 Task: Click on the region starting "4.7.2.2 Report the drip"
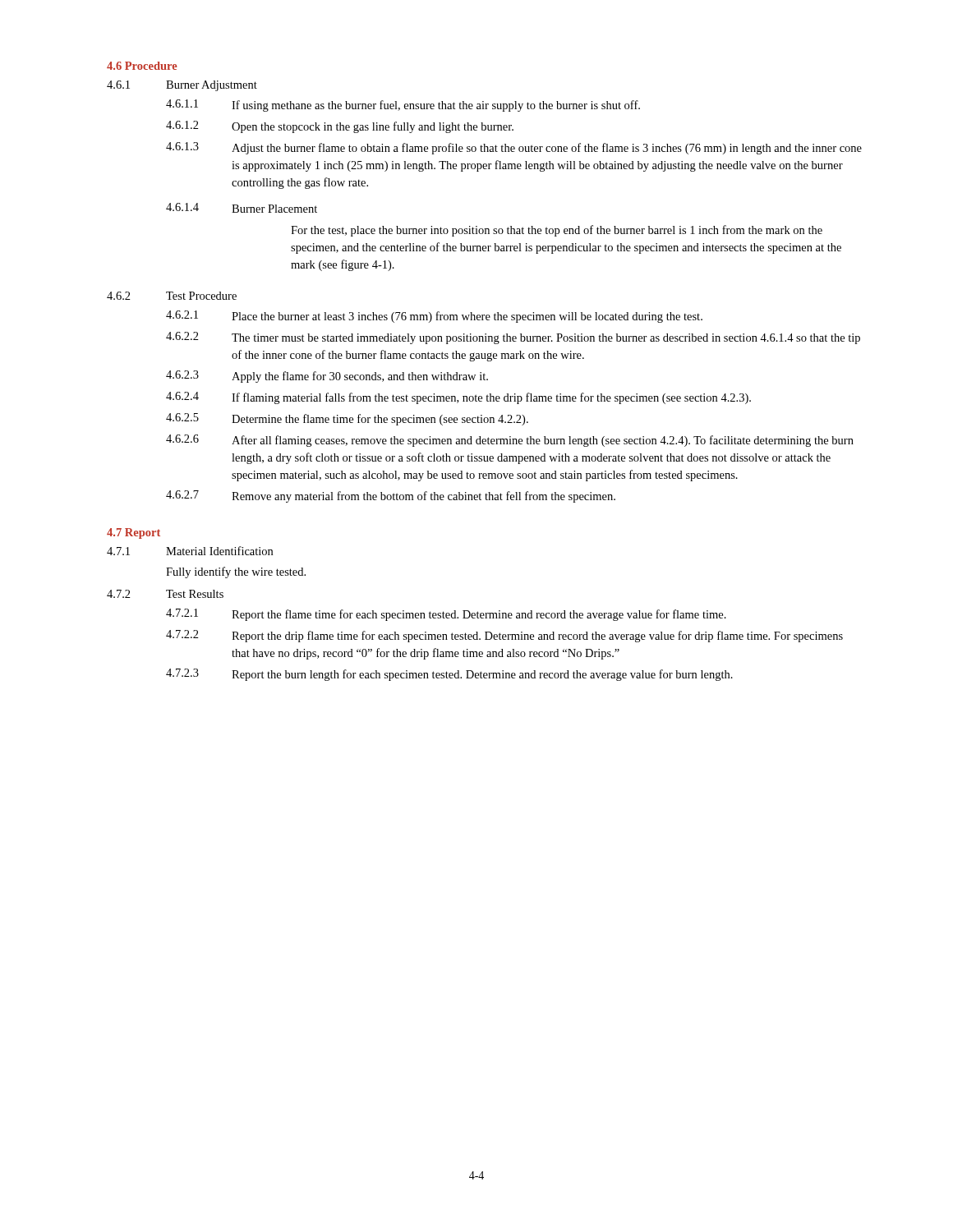pos(514,645)
